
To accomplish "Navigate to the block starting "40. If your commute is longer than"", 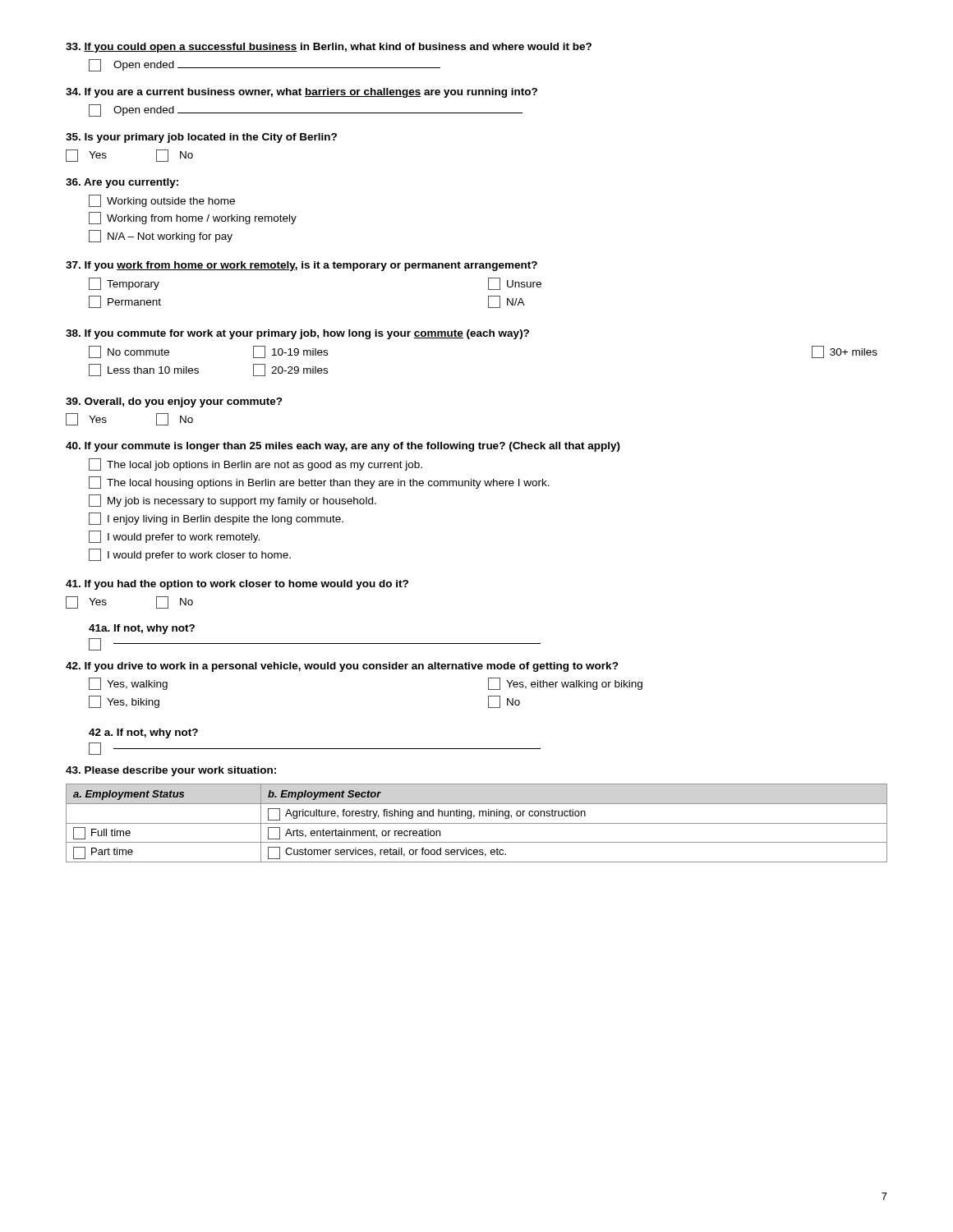I will [343, 447].
